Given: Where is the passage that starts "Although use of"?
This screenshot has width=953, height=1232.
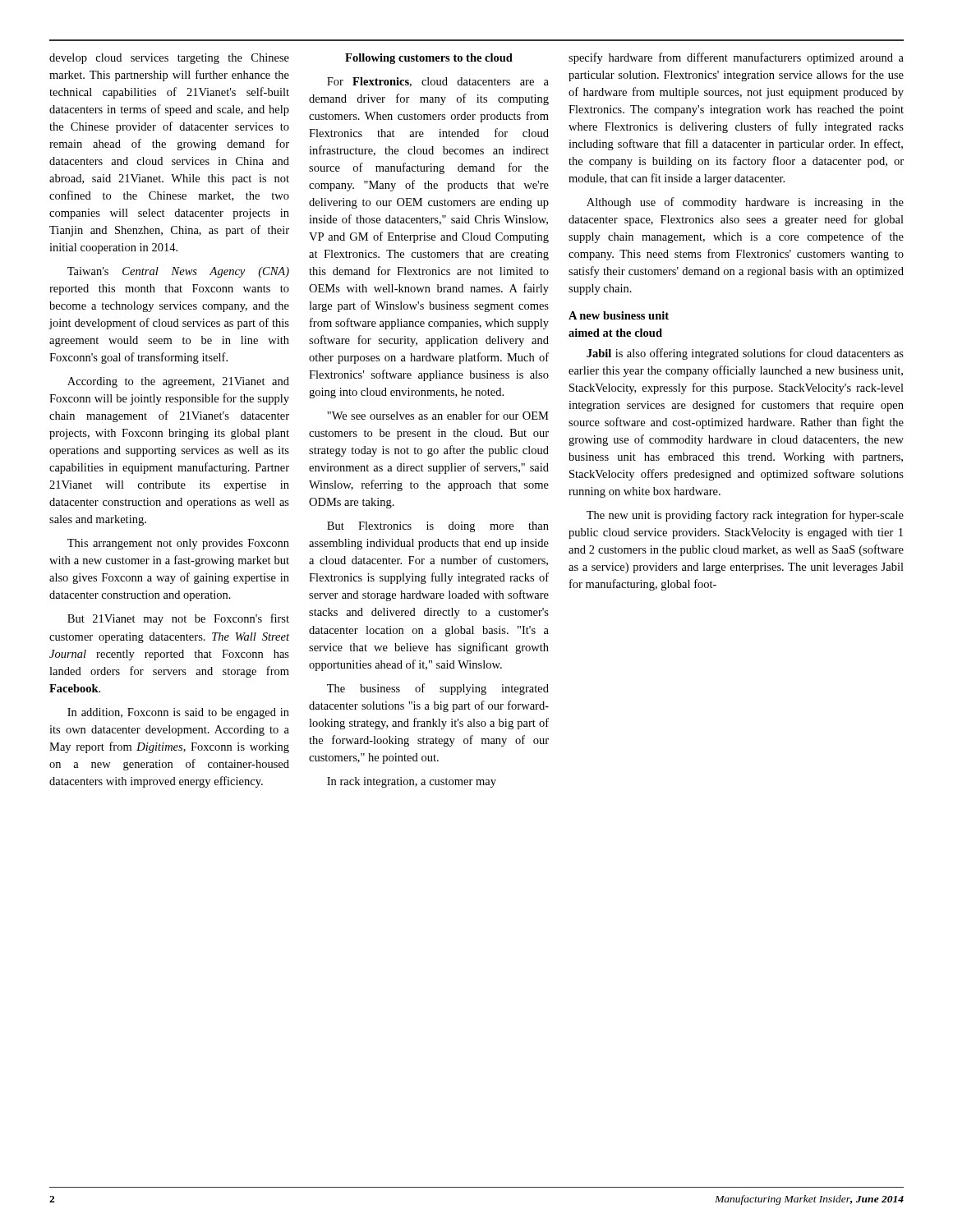Looking at the screenshot, I should pos(736,246).
